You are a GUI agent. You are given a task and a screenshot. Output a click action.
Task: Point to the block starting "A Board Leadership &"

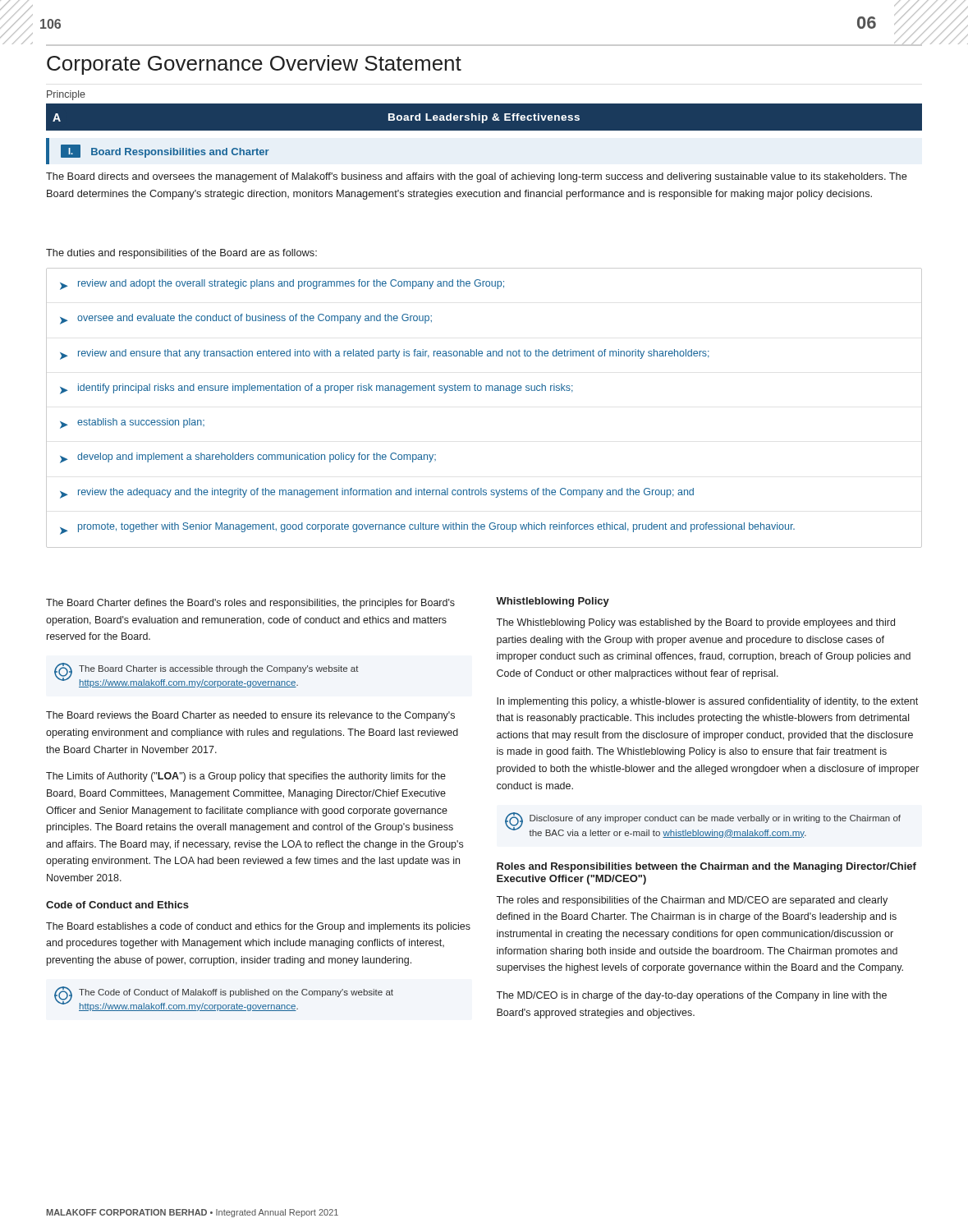pyautogui.click(x=484, y=117)
